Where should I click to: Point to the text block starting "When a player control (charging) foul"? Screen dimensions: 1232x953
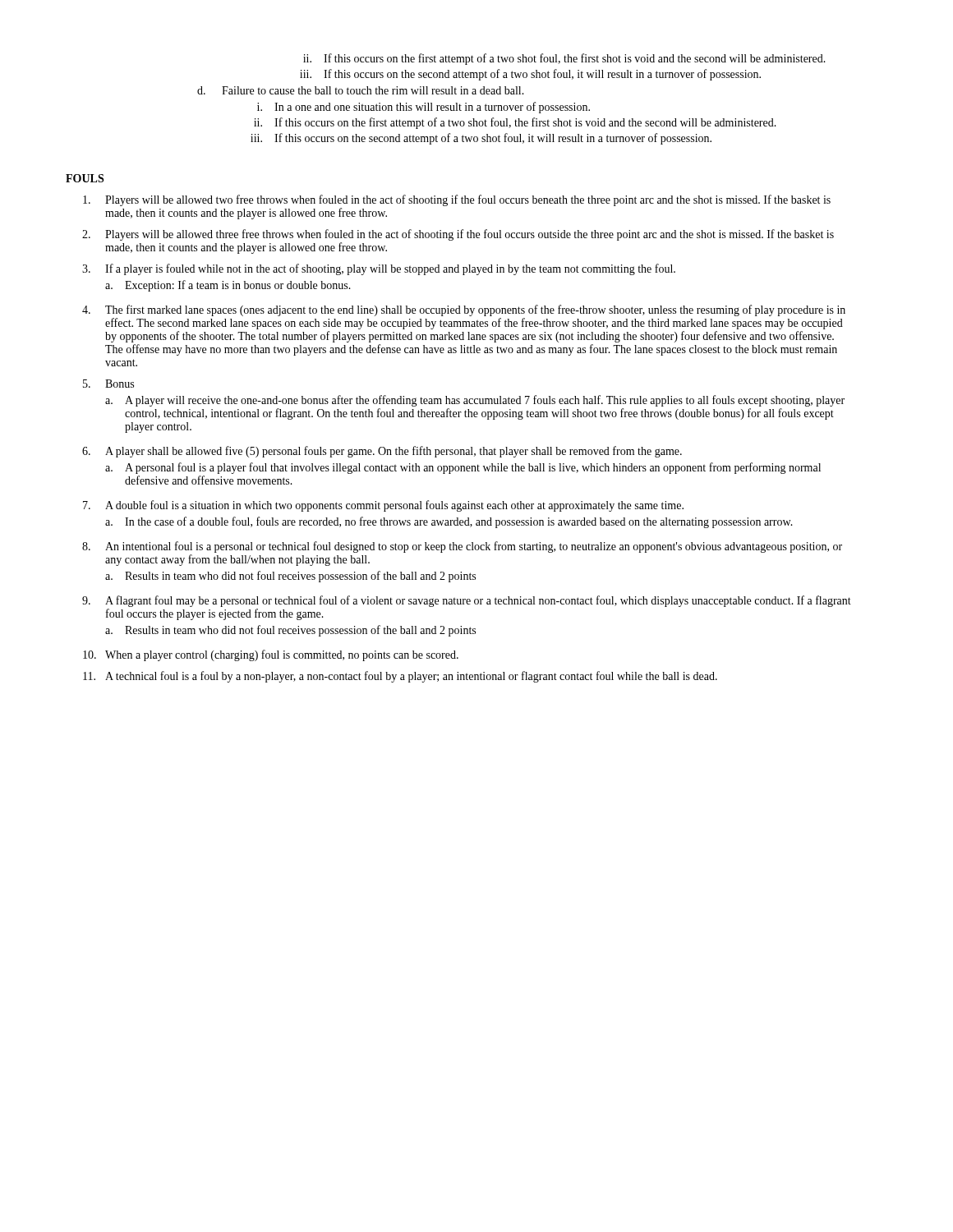pyautogui.click(x=282, y=655)
